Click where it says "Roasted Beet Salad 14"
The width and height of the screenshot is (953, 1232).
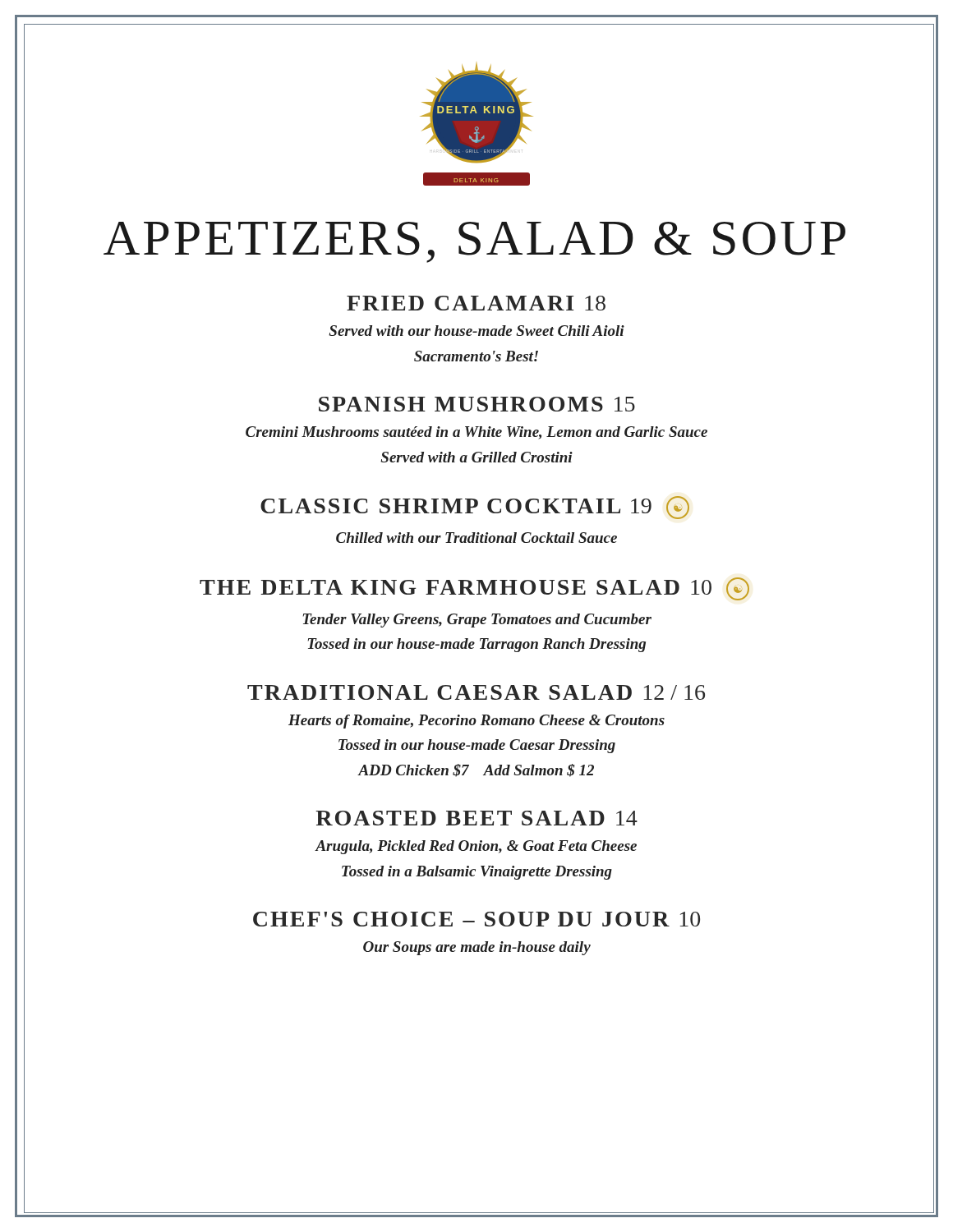click(x=476, y=818)
